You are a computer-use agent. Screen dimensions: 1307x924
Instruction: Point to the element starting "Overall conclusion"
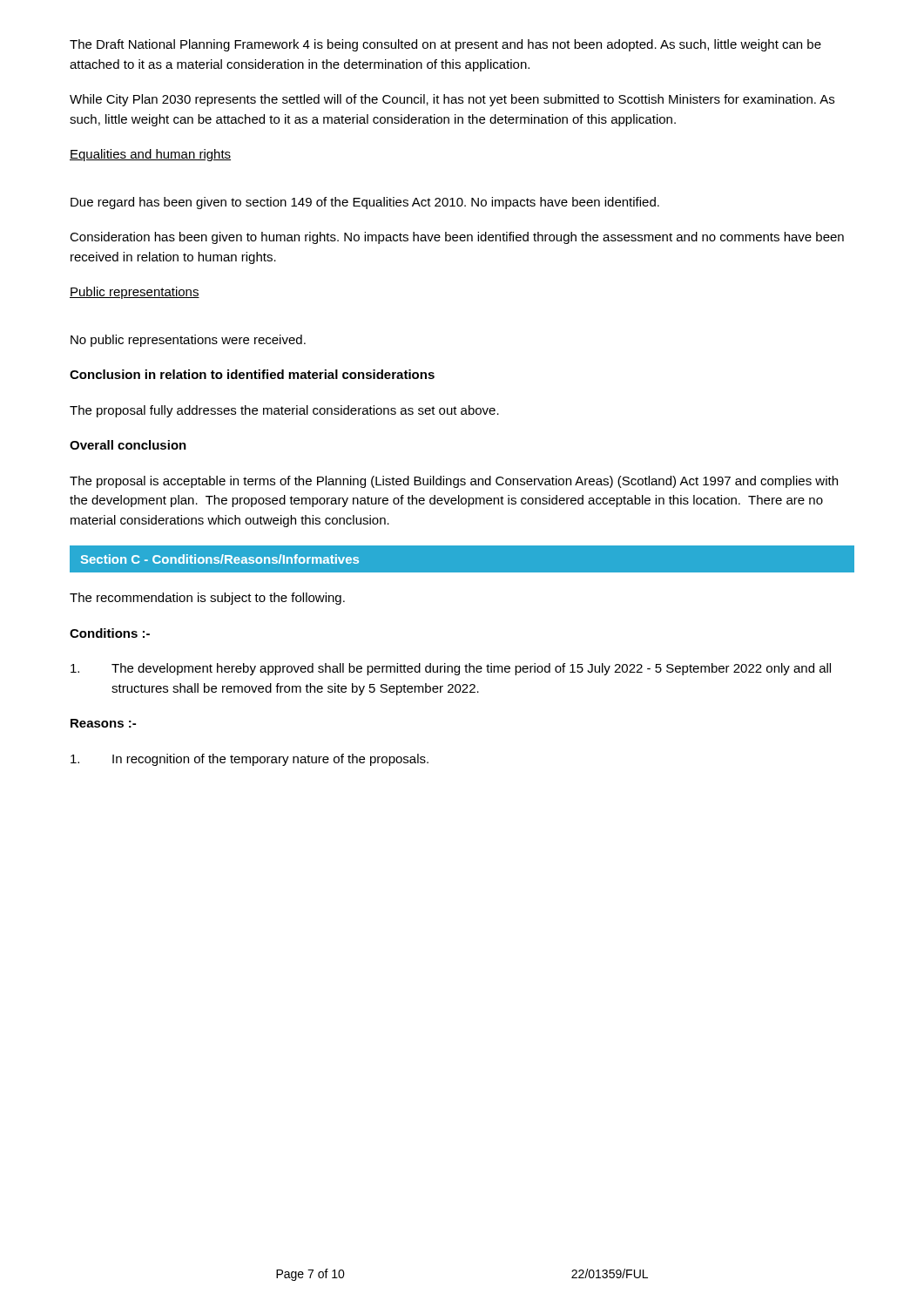click(128, 445)
